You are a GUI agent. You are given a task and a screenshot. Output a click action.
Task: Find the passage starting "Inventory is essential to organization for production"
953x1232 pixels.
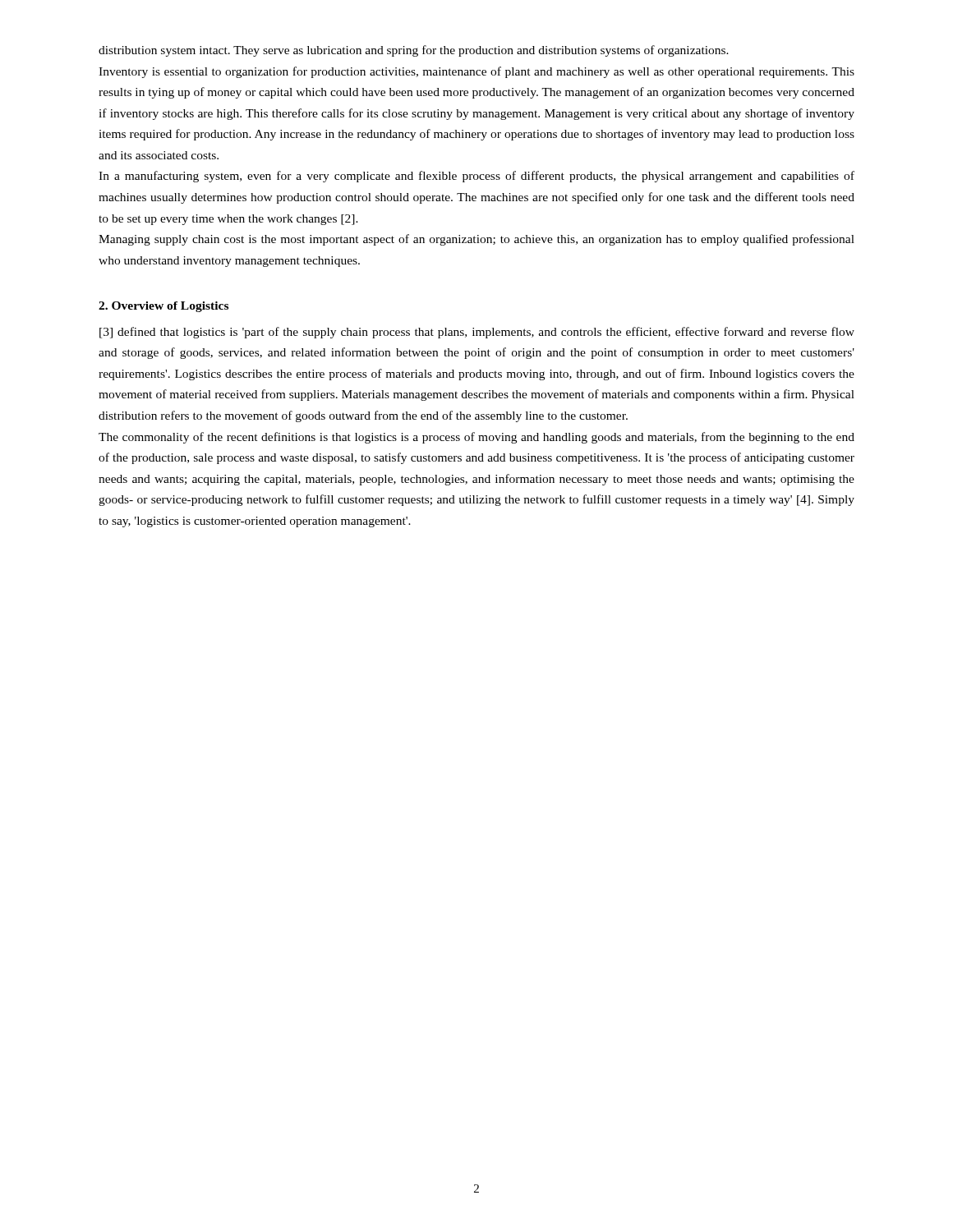click(x=476, y=113)
